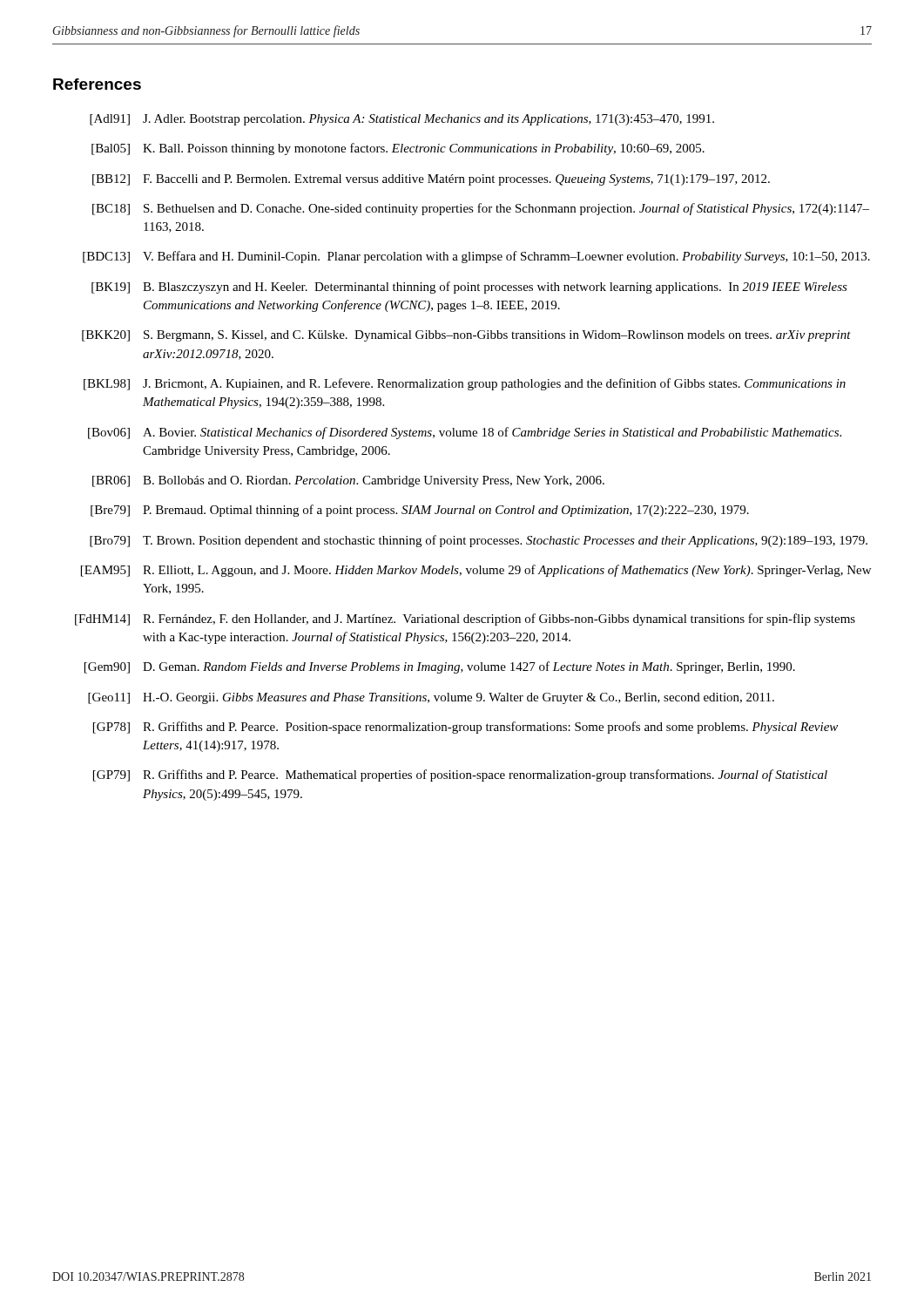
Task: Find the list item with the text "[Bal05] K. Ball. Poisson thinning by monotone"
Action: click(x=462, y=149)
